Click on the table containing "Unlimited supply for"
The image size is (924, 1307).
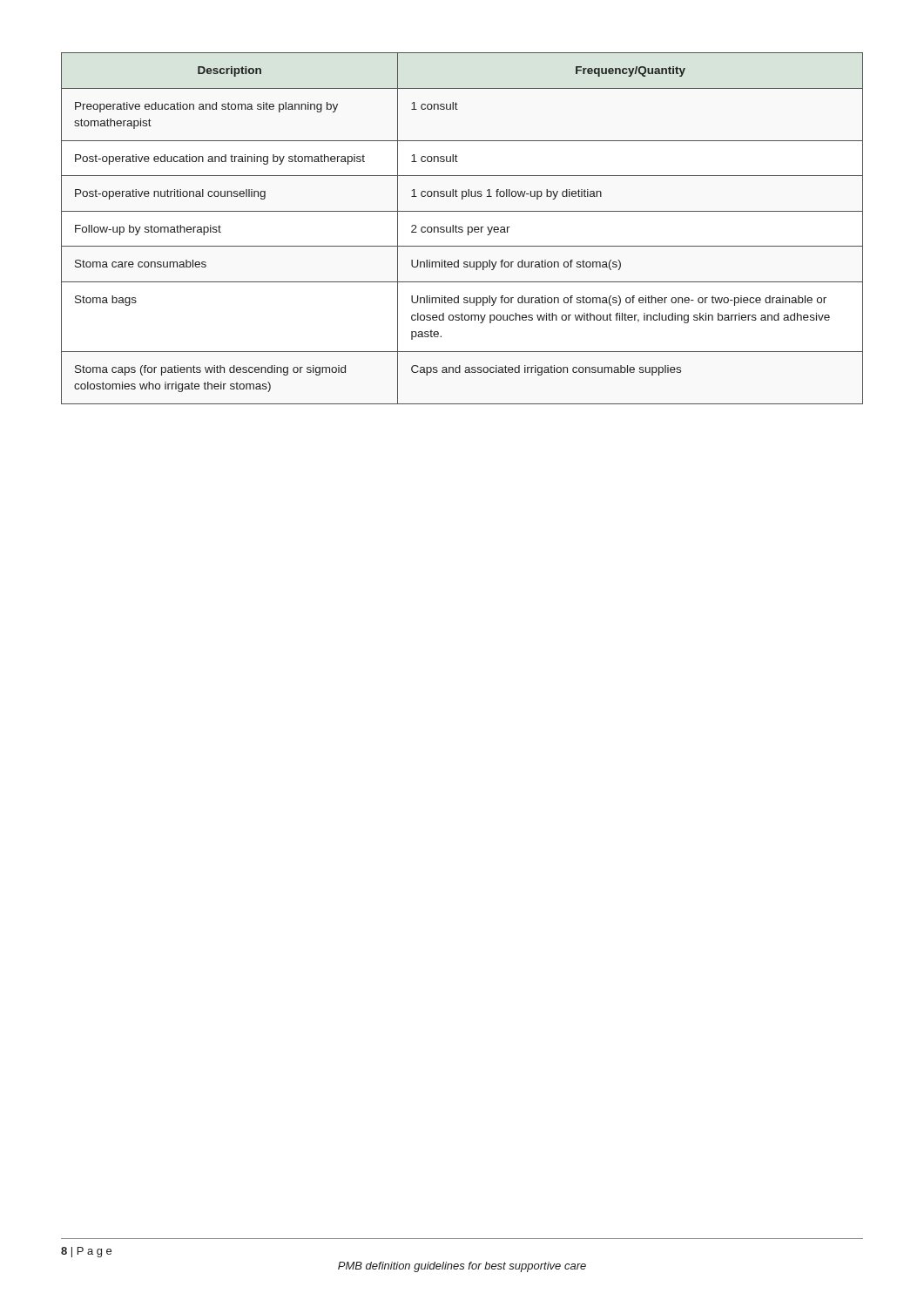pos(462,228)
